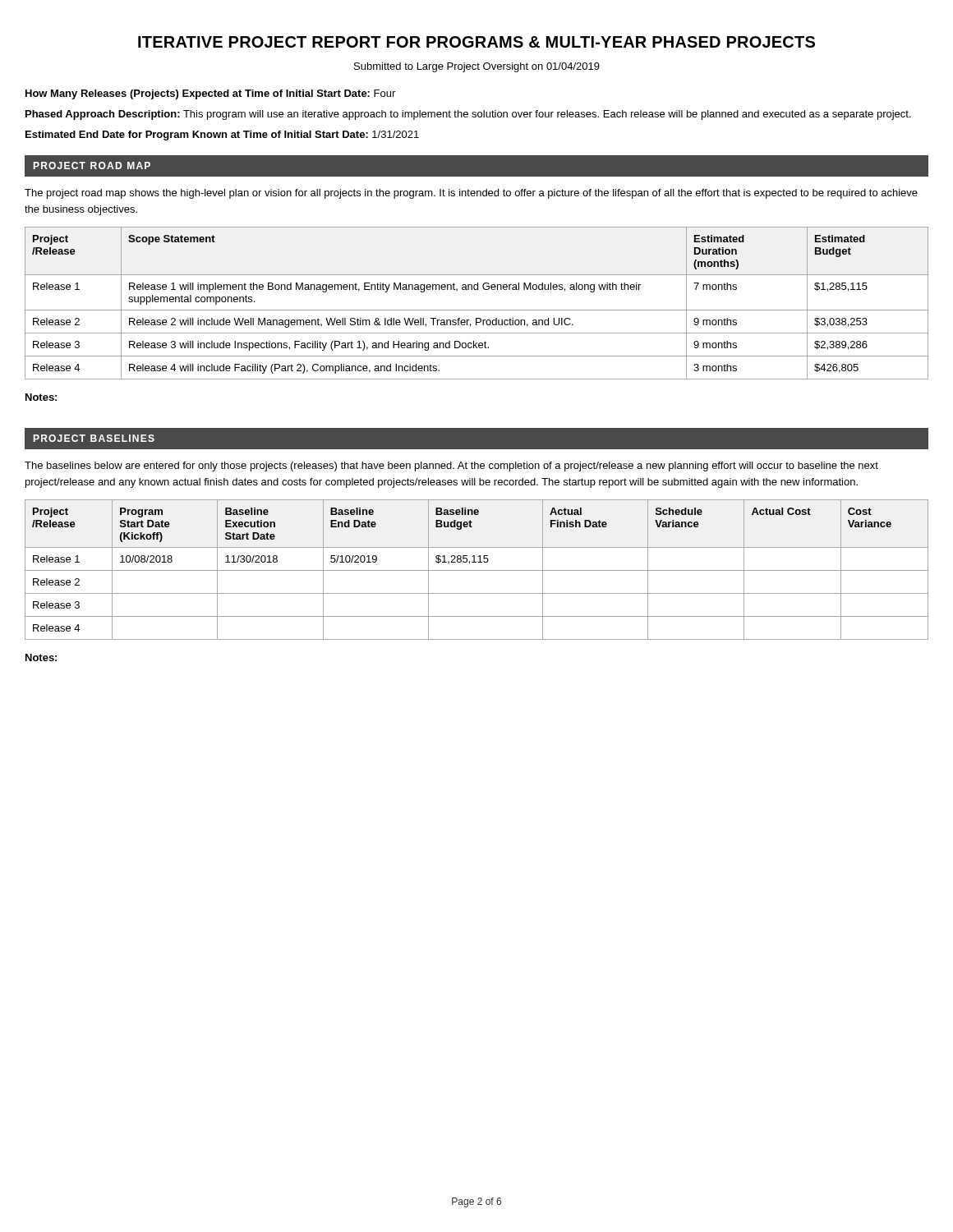Click the title that begins "ITERATIVE PROJECT REPORT FOR PROGRAMS &"

point(476,42)
